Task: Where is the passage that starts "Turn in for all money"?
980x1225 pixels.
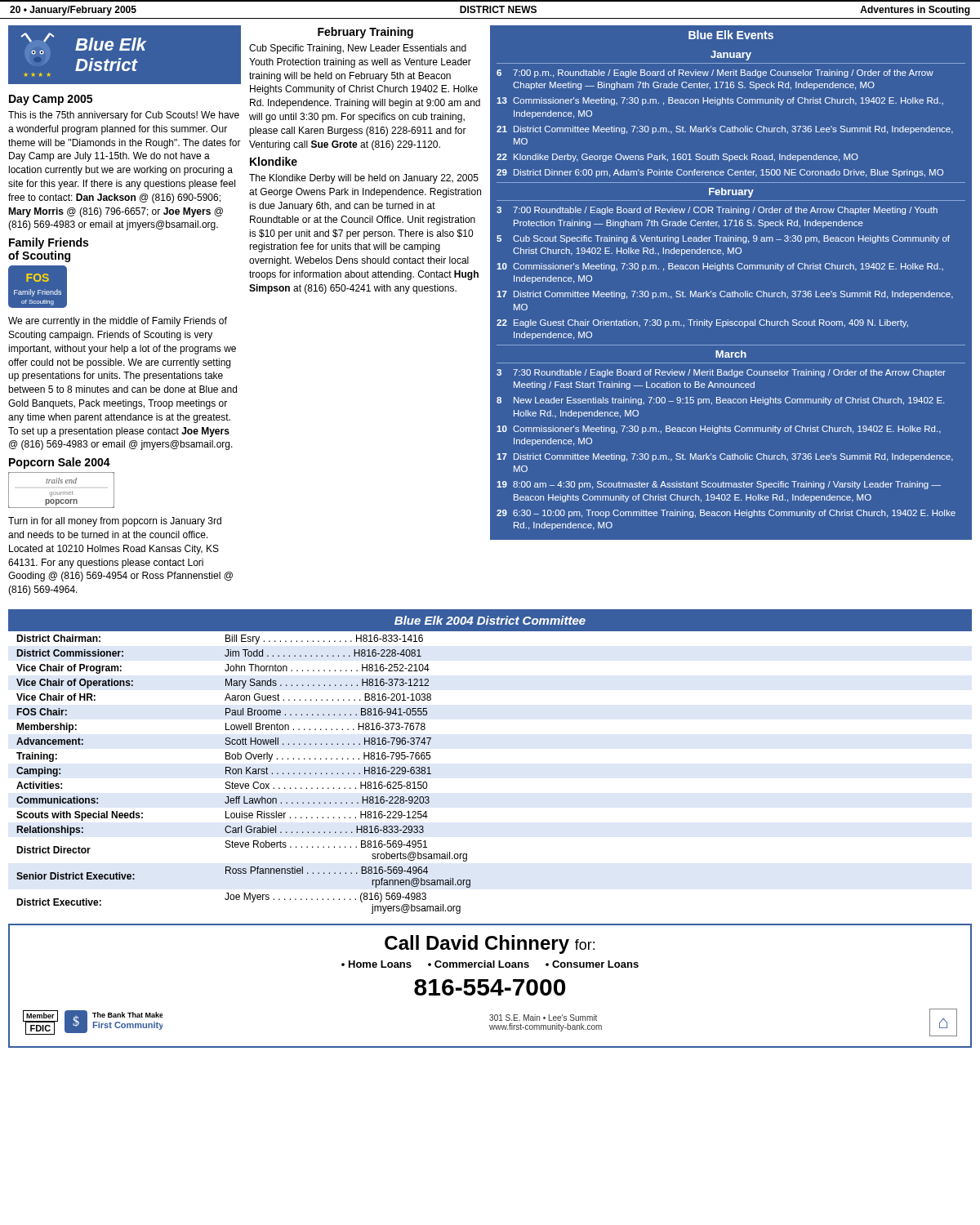Action: 125,556
